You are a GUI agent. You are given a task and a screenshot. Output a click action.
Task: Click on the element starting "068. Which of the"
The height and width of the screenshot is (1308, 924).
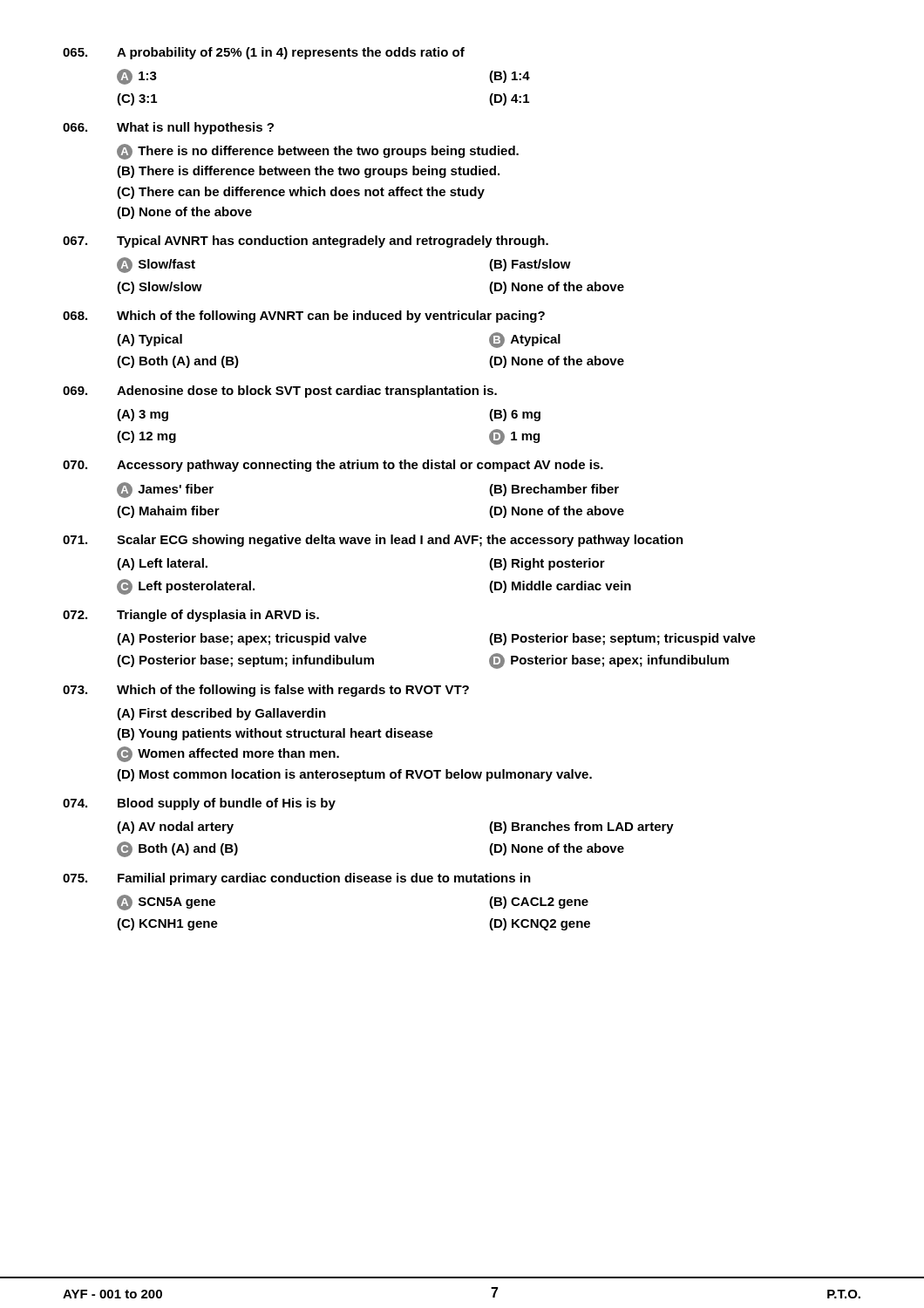coord(304,317)
